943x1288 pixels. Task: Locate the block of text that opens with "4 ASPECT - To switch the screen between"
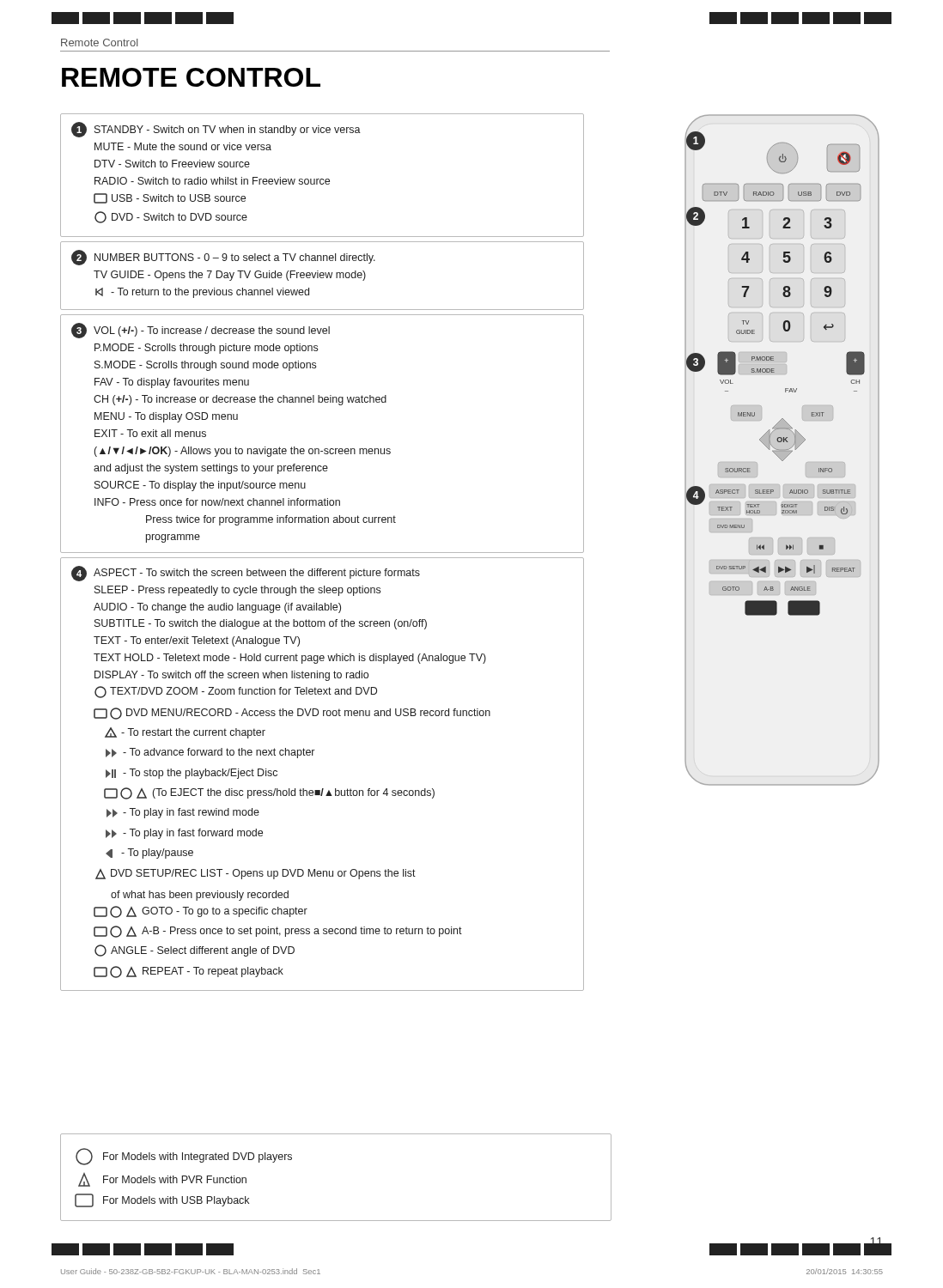tap(246, 574)
